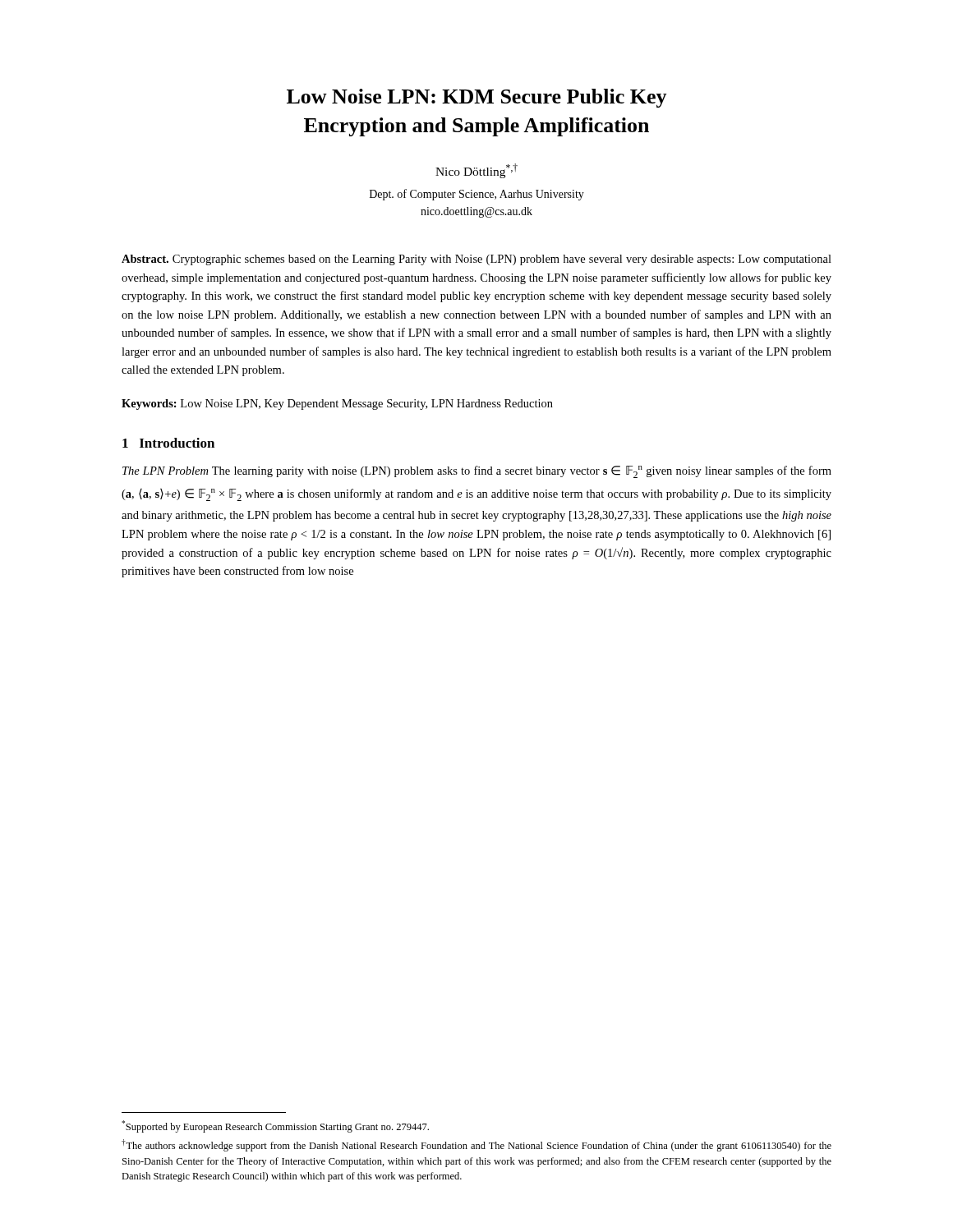Click on the text block that reads "Dept. of Computer Science,"
The width and height of the screenshot is (953, 1232).
tap(476, 203)
